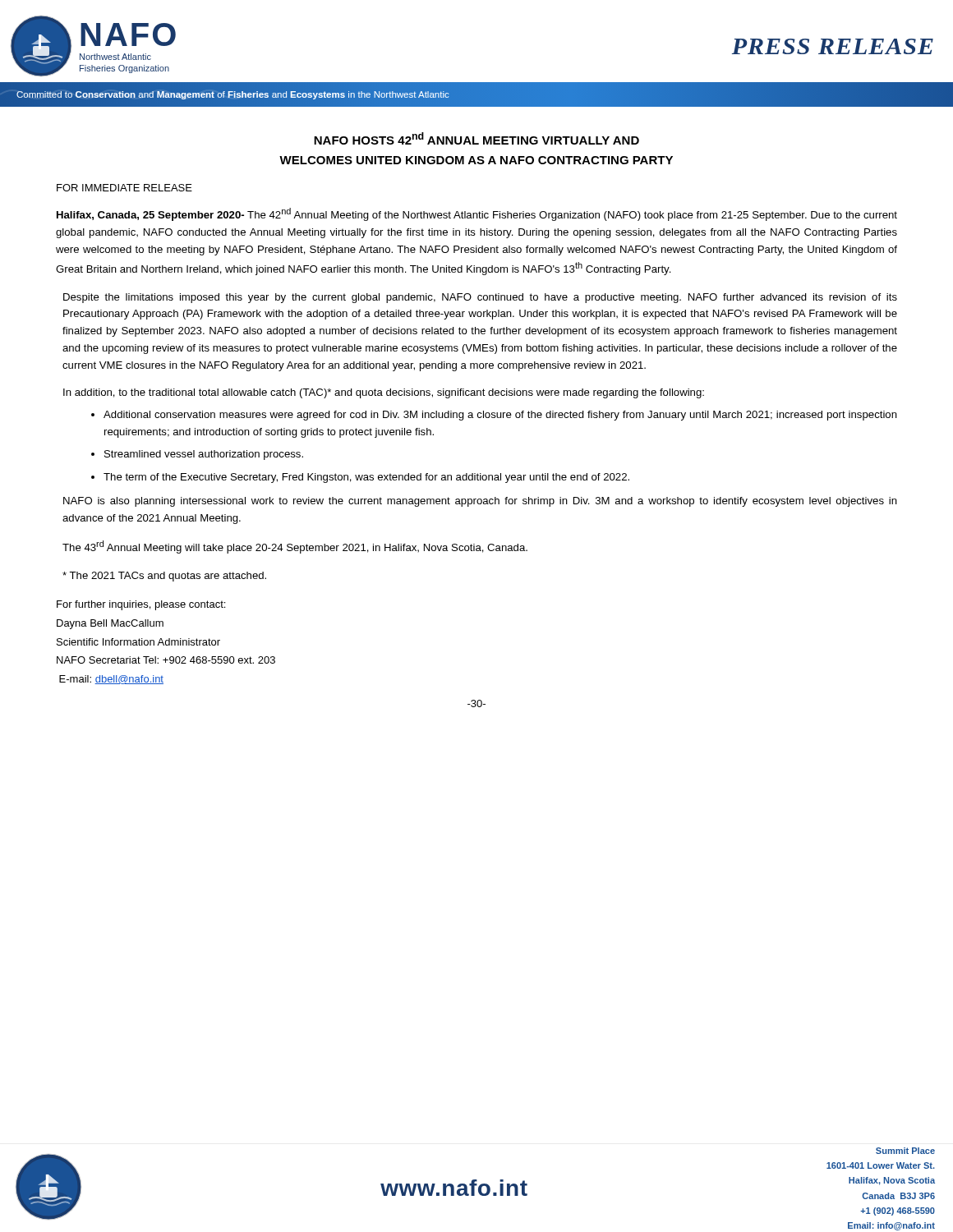The width and height of the screenshot is (953, 1232).
Task: Find the text block containing "Committed to Conservation and Management of Fisheries and"
Action: coord(225,94)
